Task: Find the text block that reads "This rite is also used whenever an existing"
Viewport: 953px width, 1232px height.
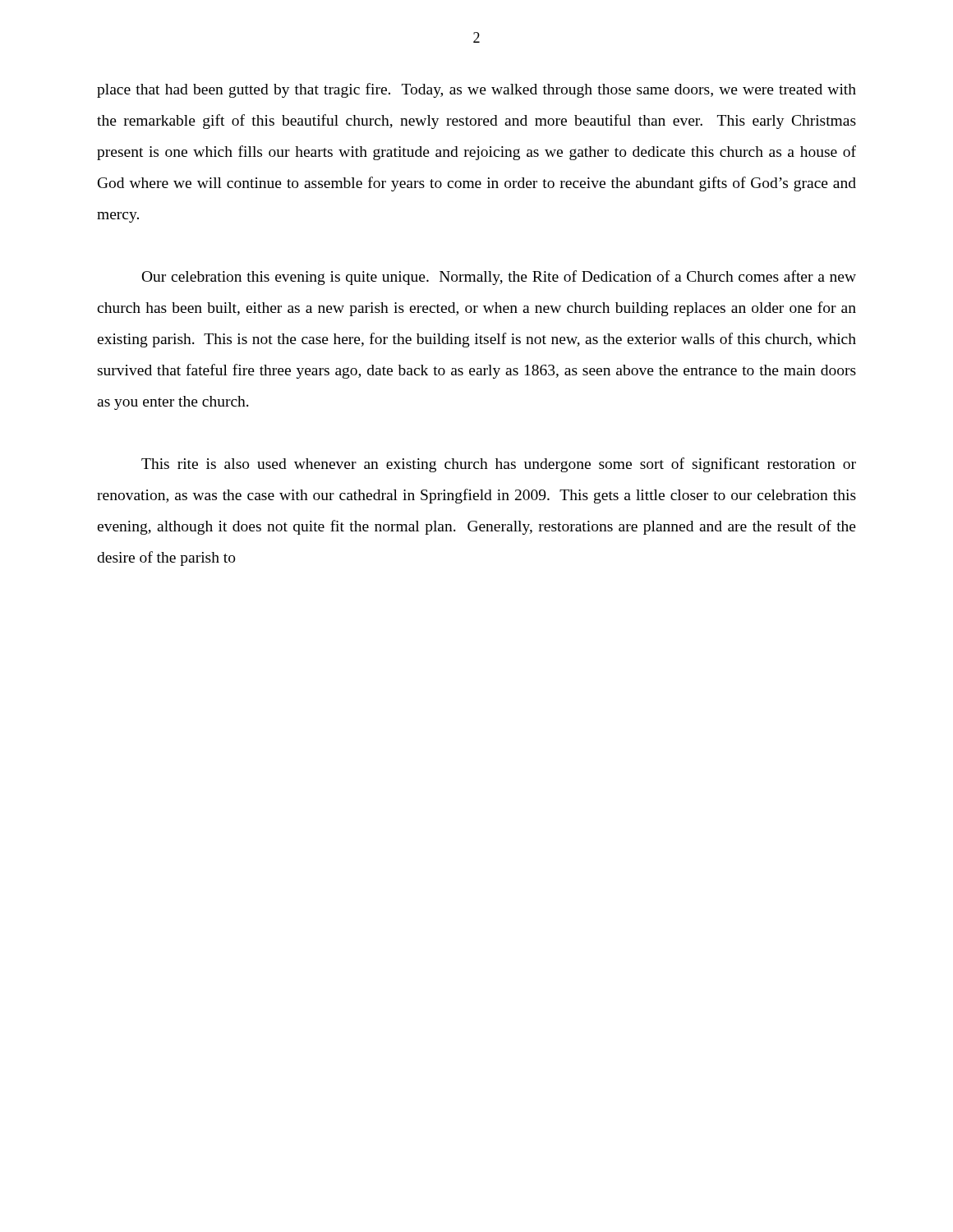Action: 476,511
